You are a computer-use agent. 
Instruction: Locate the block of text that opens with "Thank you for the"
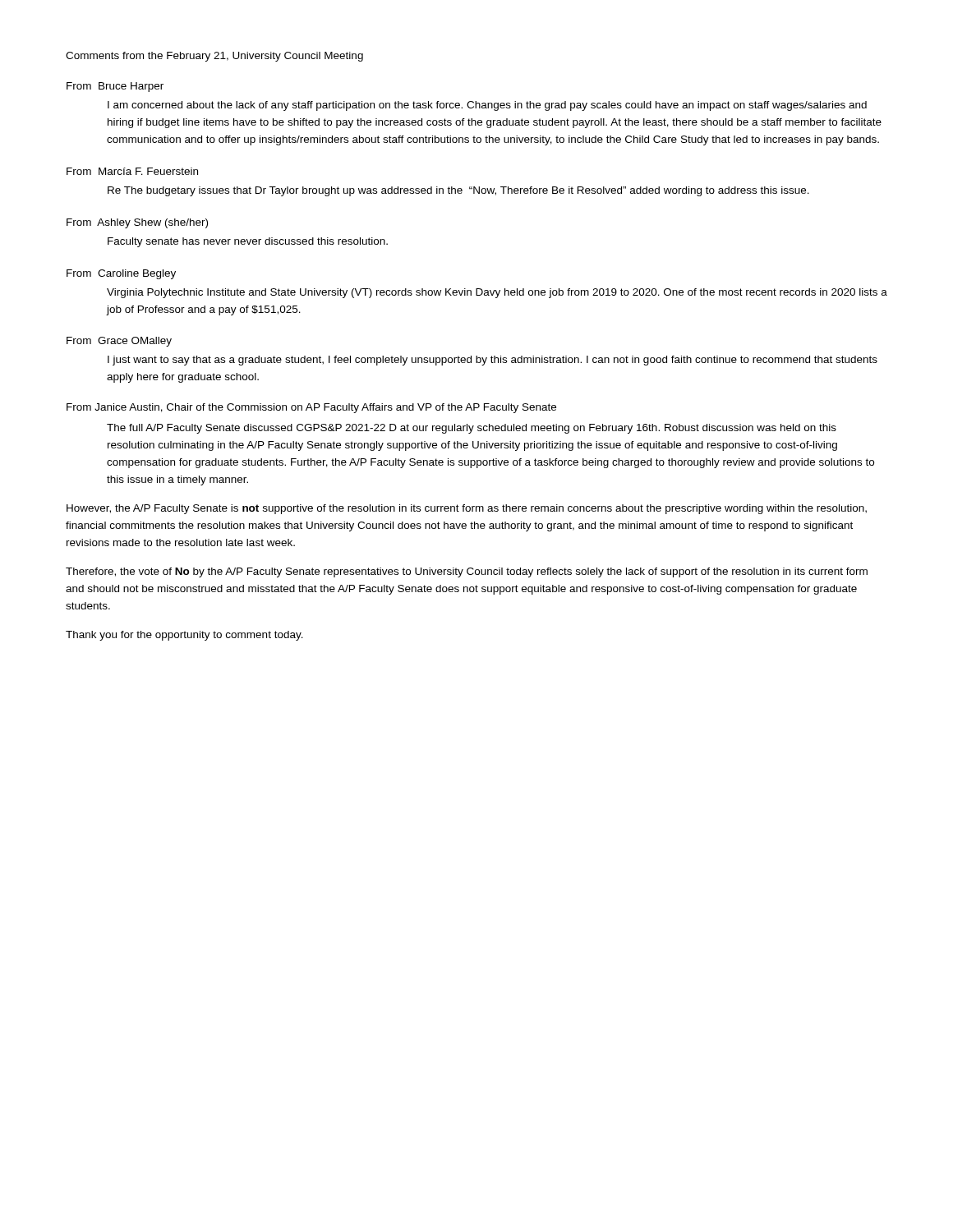click(x=185, y=634)
